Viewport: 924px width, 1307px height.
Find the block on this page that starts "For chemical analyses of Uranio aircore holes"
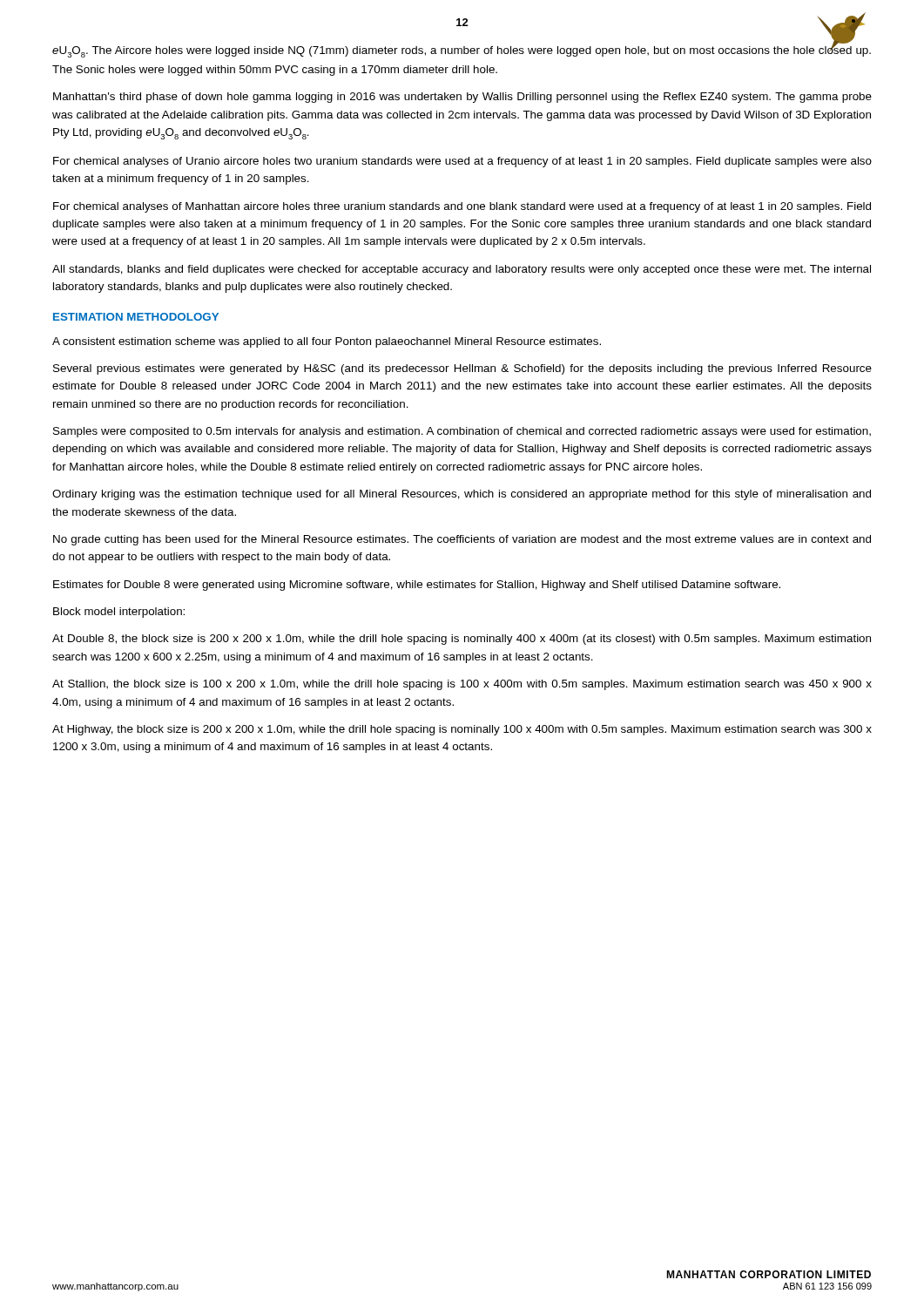coord(462,170)
